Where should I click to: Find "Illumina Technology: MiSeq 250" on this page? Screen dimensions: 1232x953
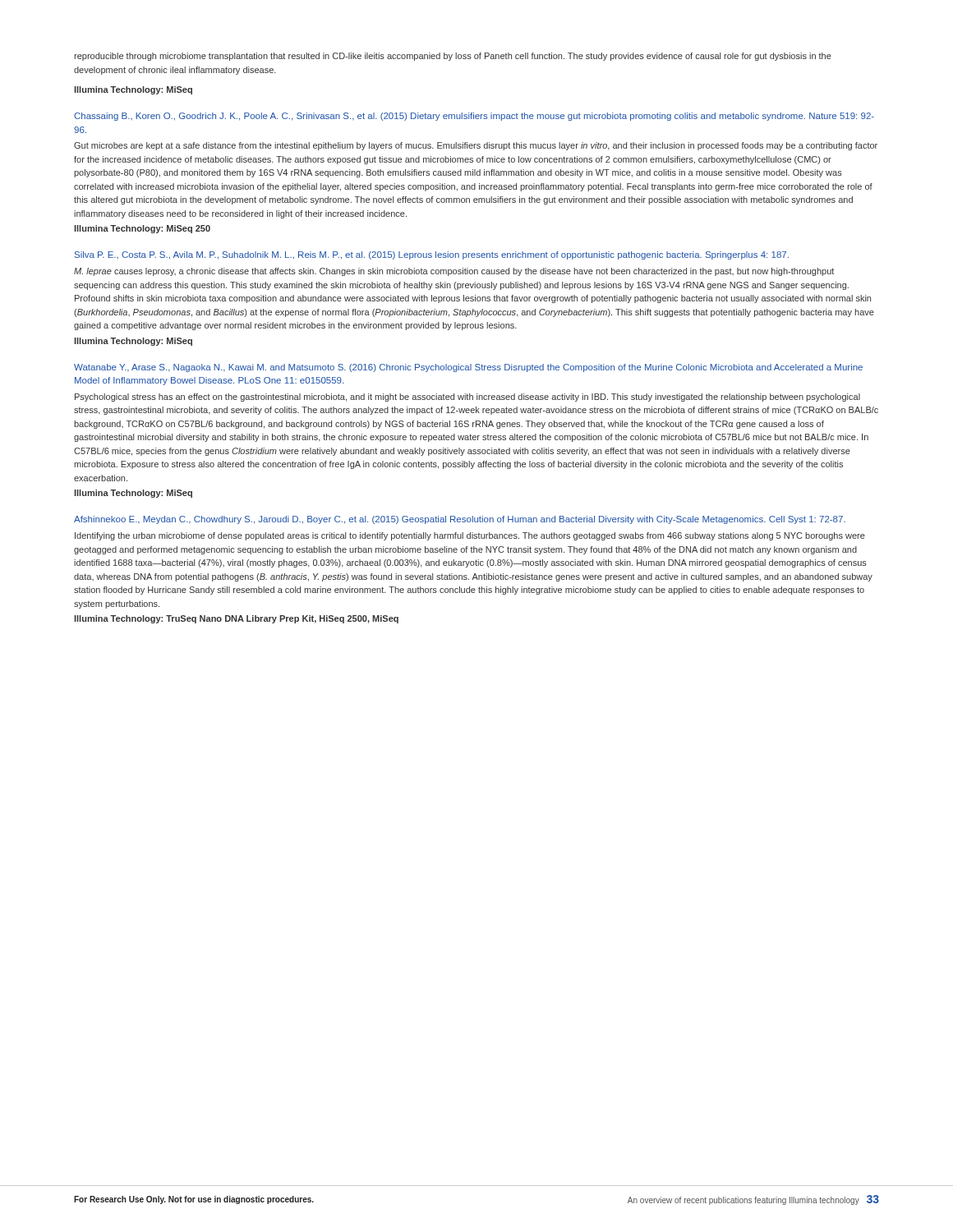(142, 229)
